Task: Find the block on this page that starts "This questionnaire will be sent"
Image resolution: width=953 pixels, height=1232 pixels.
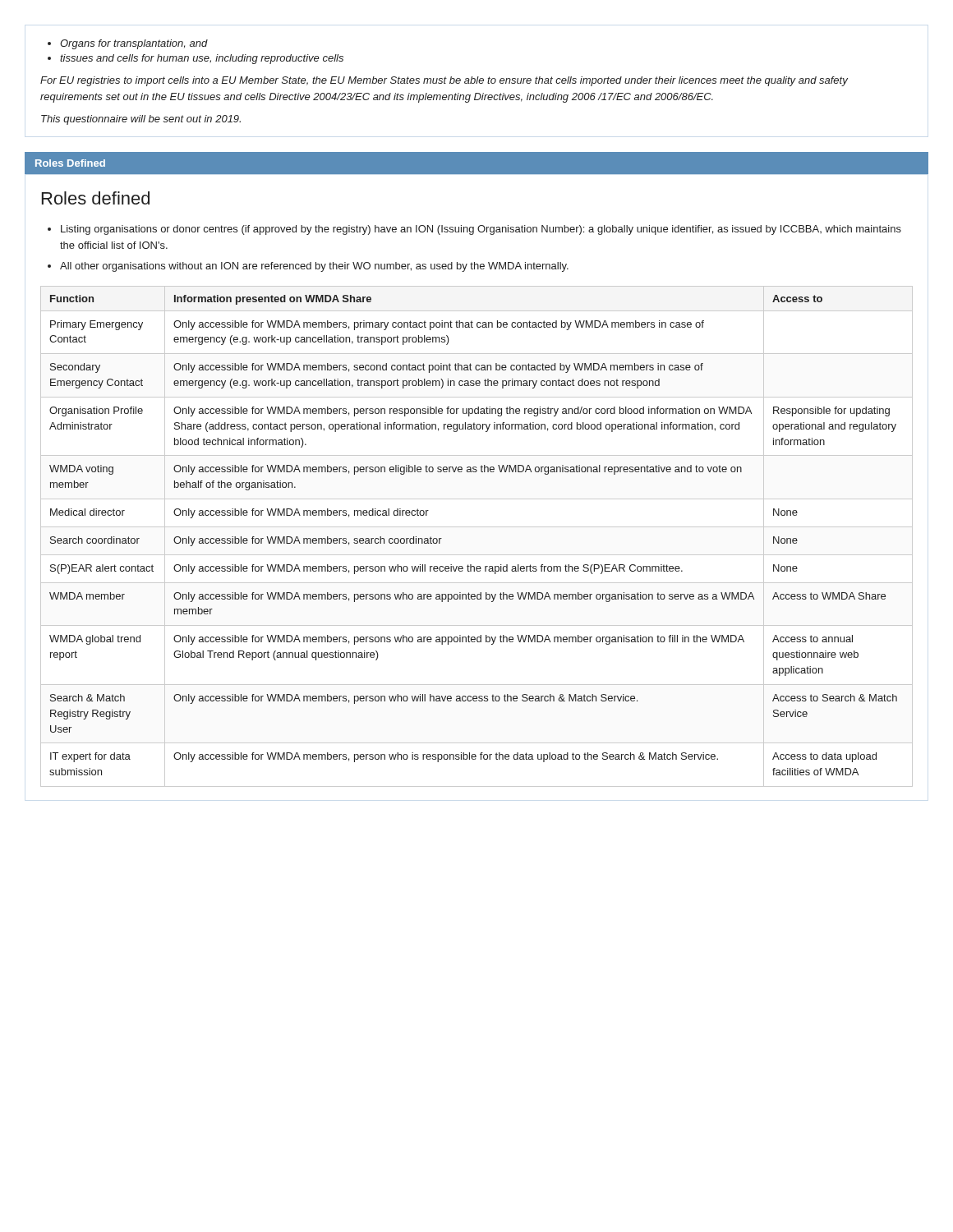Action: point(141,119)
